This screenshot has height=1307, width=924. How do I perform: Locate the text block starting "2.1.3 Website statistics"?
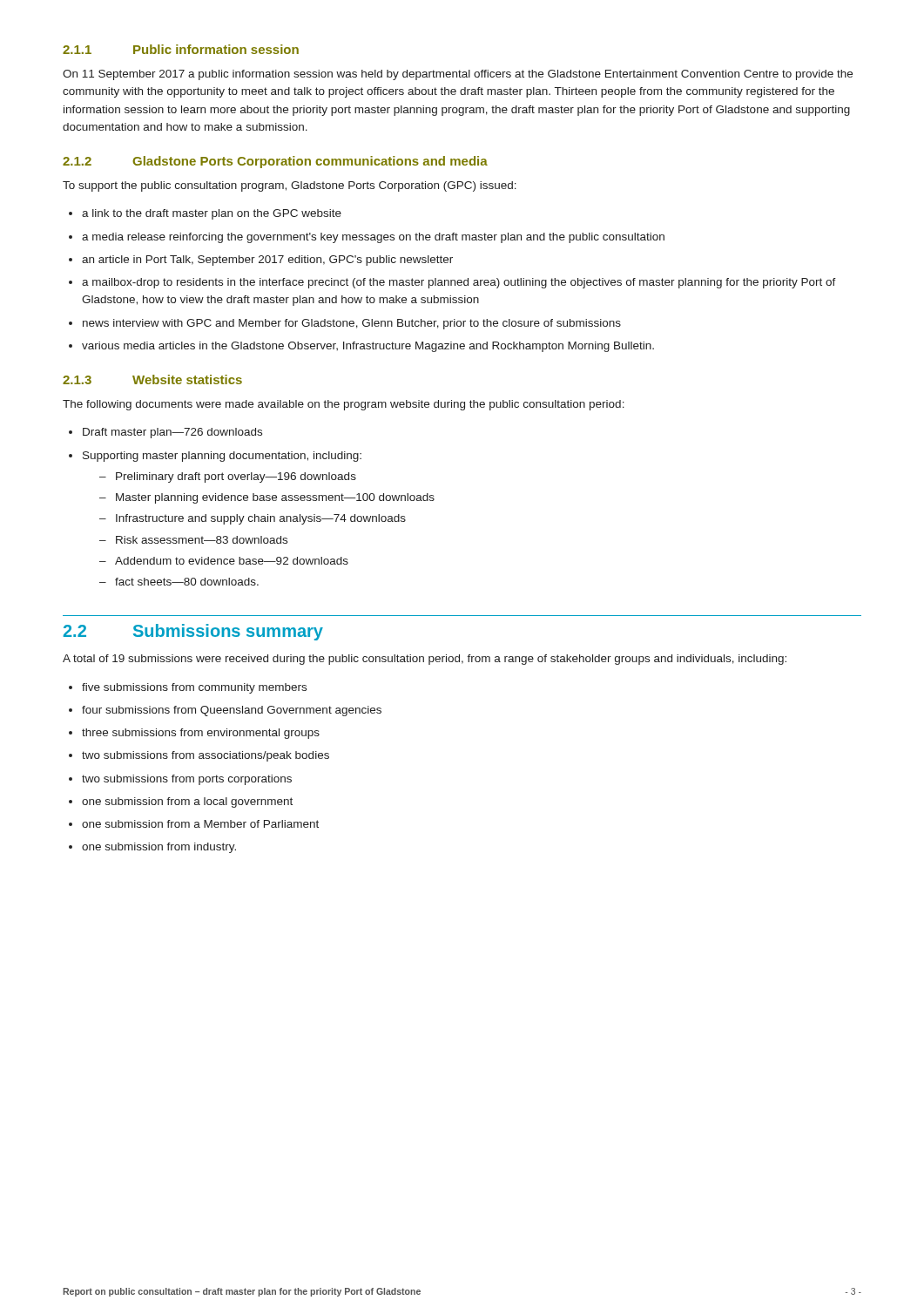coord(152,379)
